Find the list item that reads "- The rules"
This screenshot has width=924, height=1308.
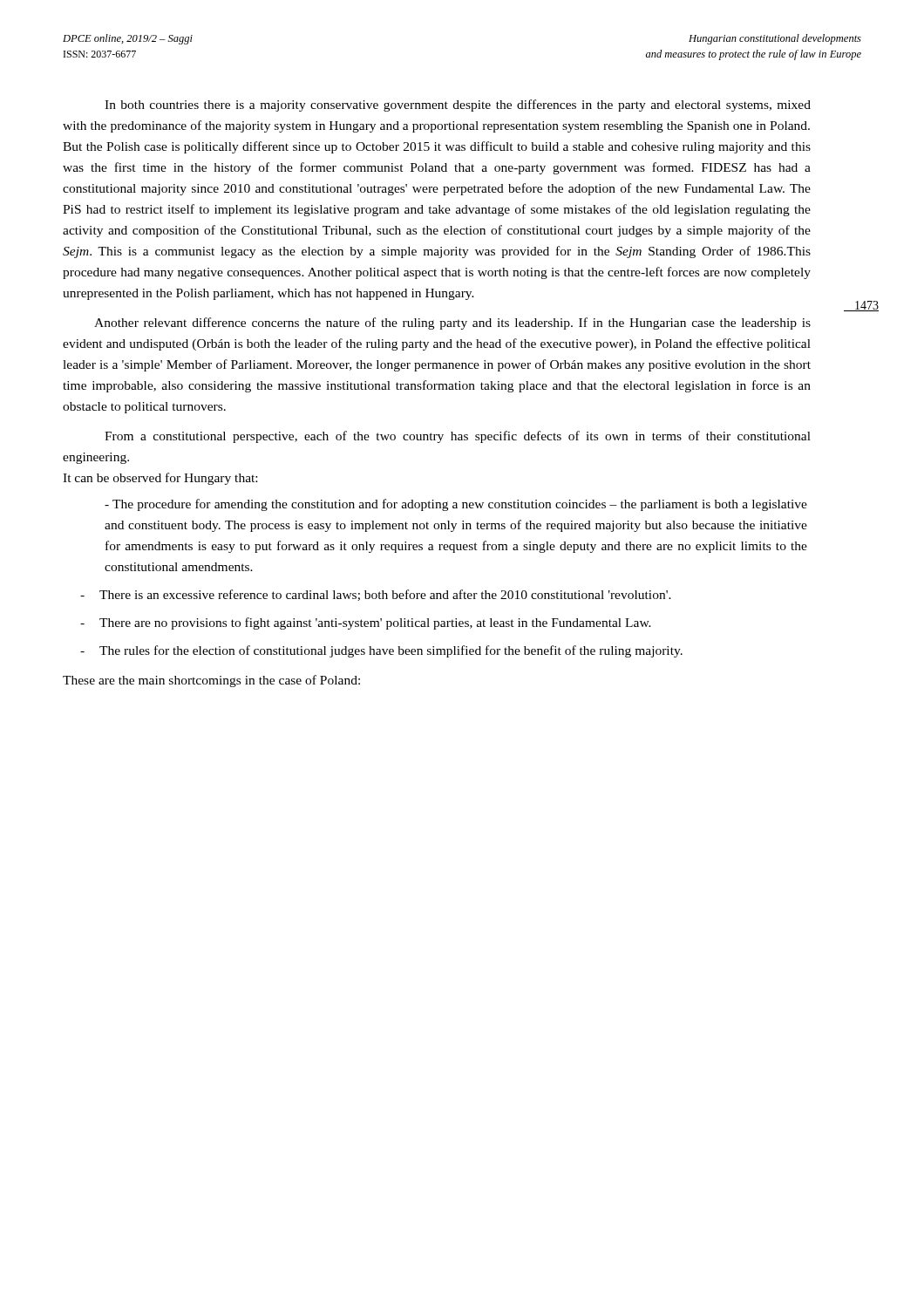click(x=445, y=651)
